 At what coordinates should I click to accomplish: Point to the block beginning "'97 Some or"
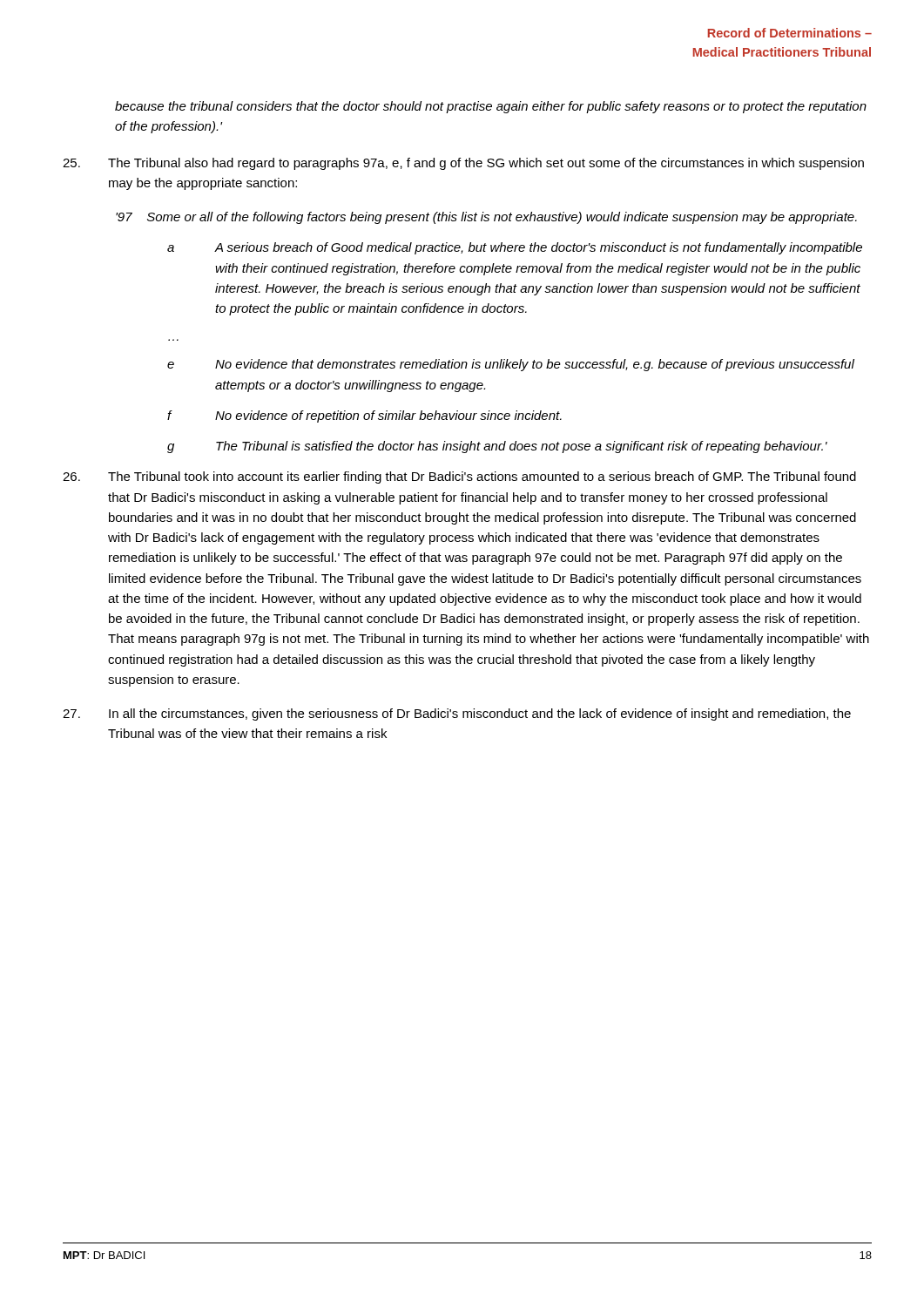click(x=487, y=217)
